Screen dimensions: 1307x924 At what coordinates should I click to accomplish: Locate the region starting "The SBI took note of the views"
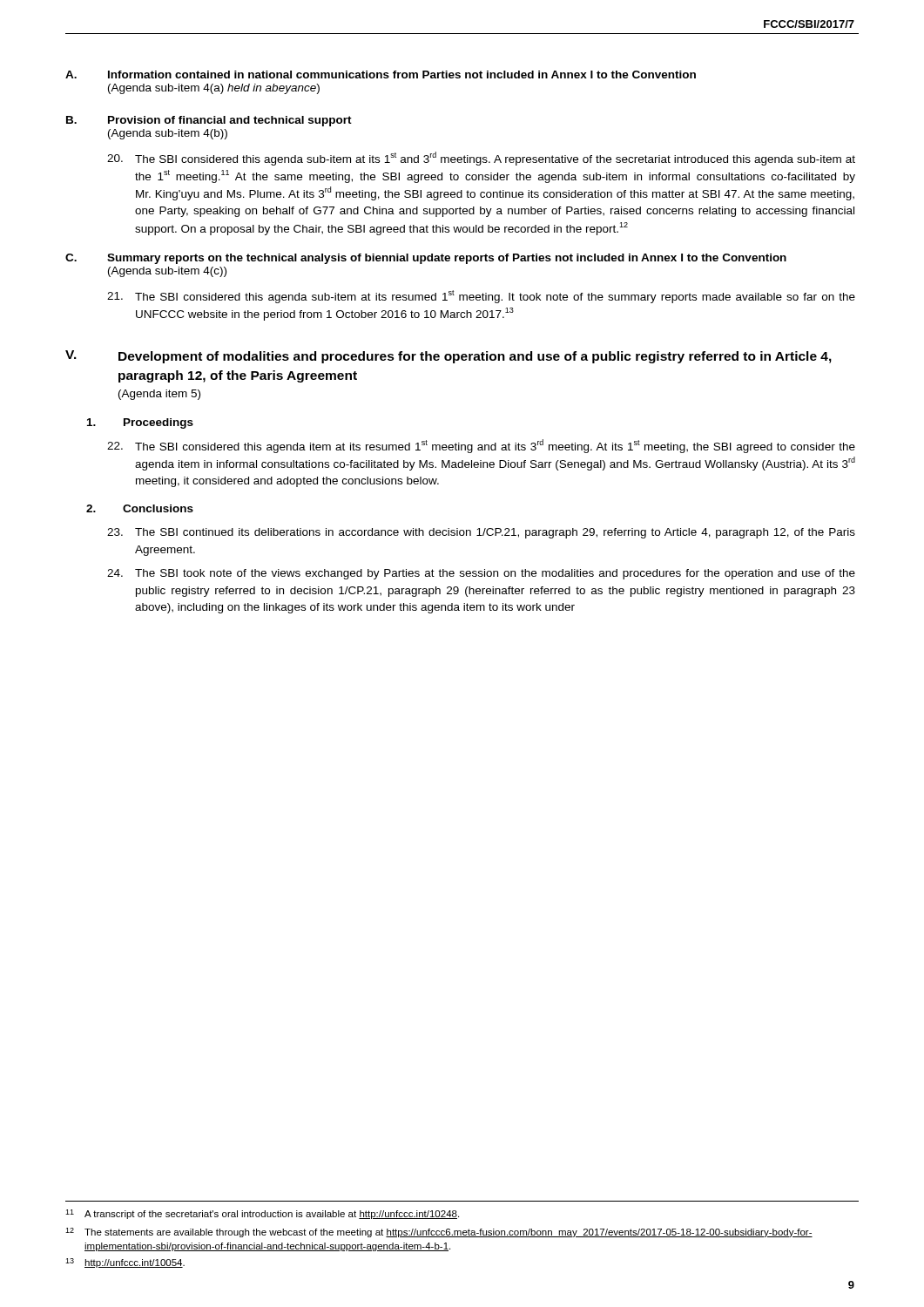coord(483,590)
